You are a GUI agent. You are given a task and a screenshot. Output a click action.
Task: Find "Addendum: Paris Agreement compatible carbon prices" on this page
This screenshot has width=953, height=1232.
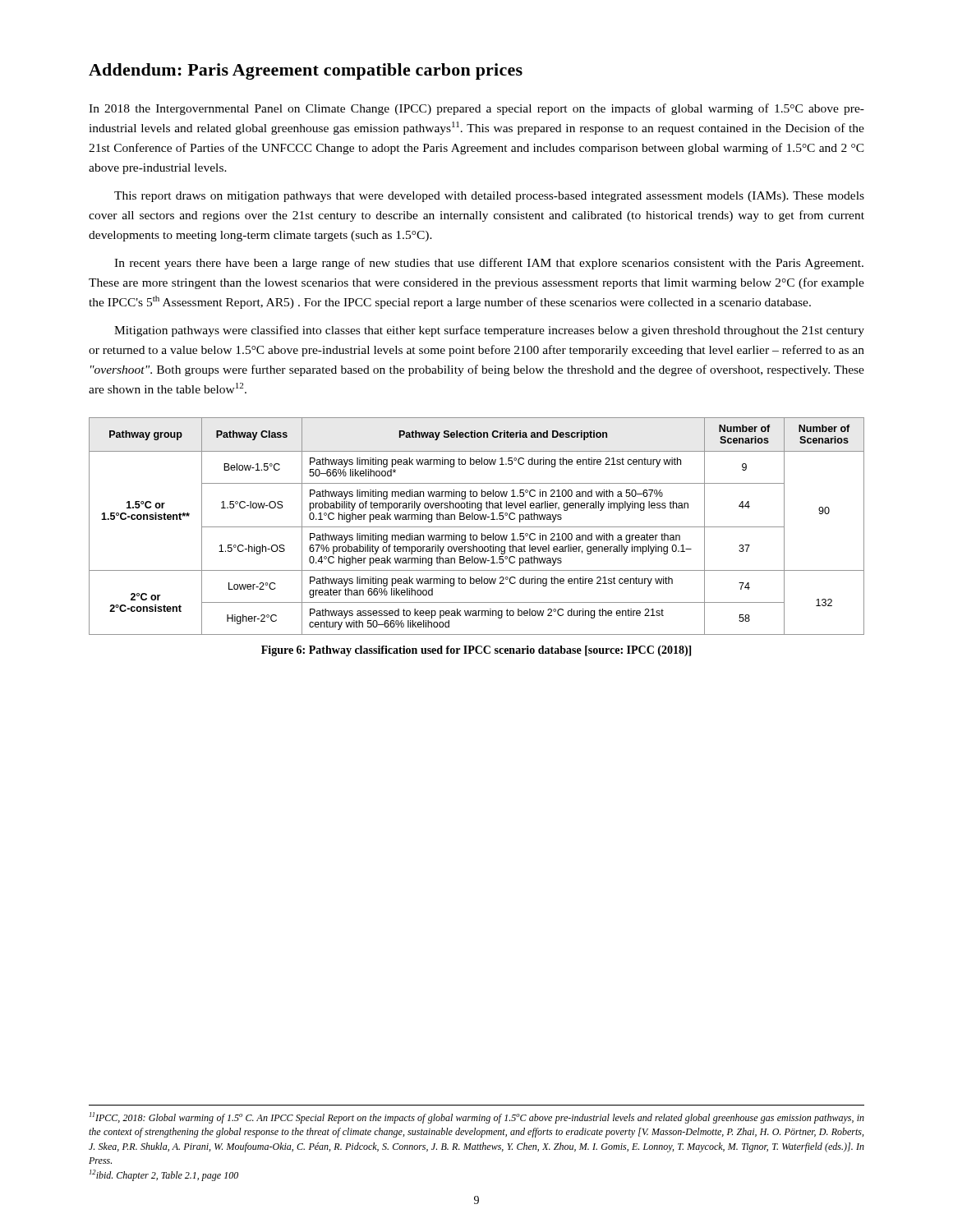(476, 70)
